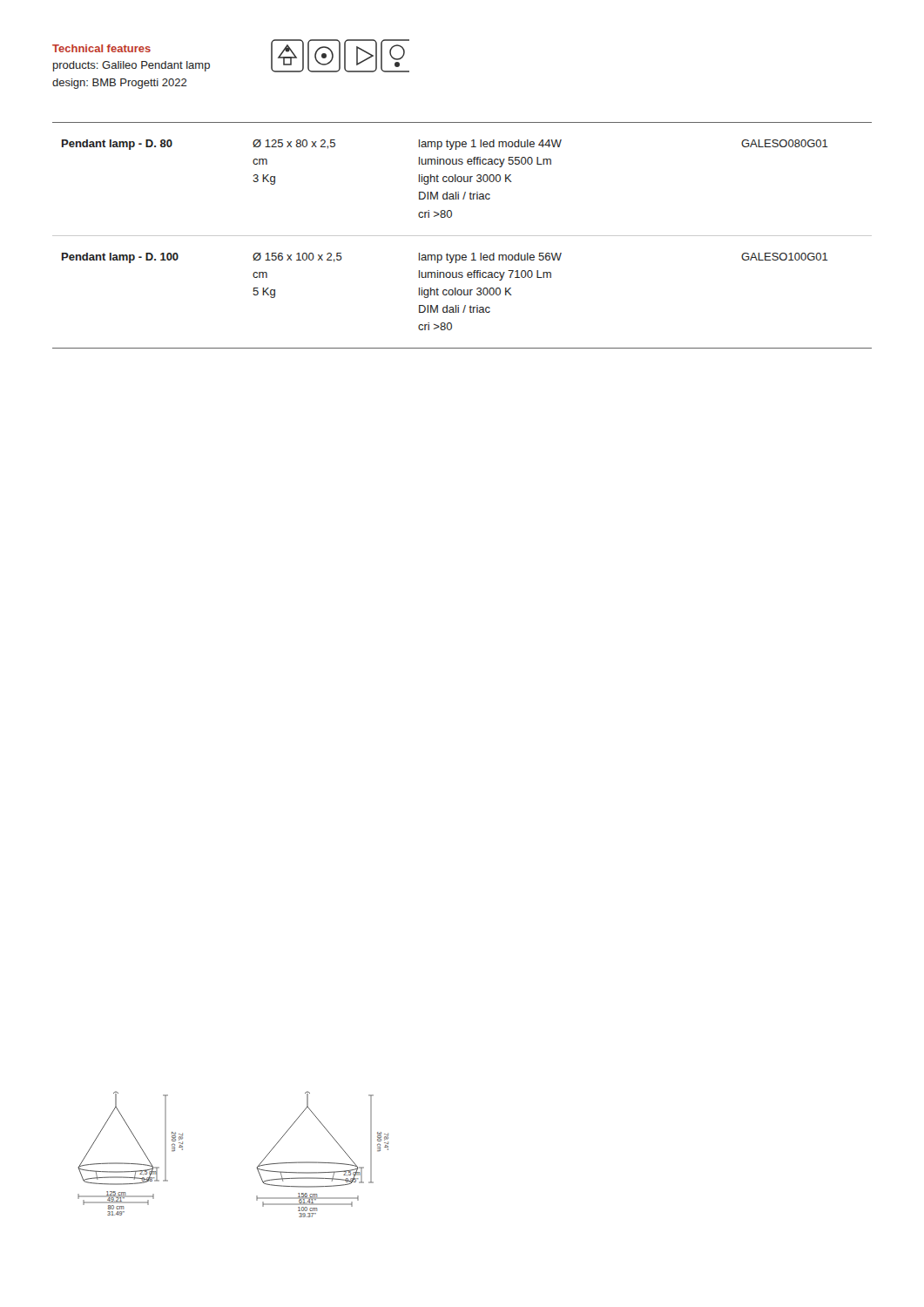Select the engineering diagram

(x=226, y=1173)
